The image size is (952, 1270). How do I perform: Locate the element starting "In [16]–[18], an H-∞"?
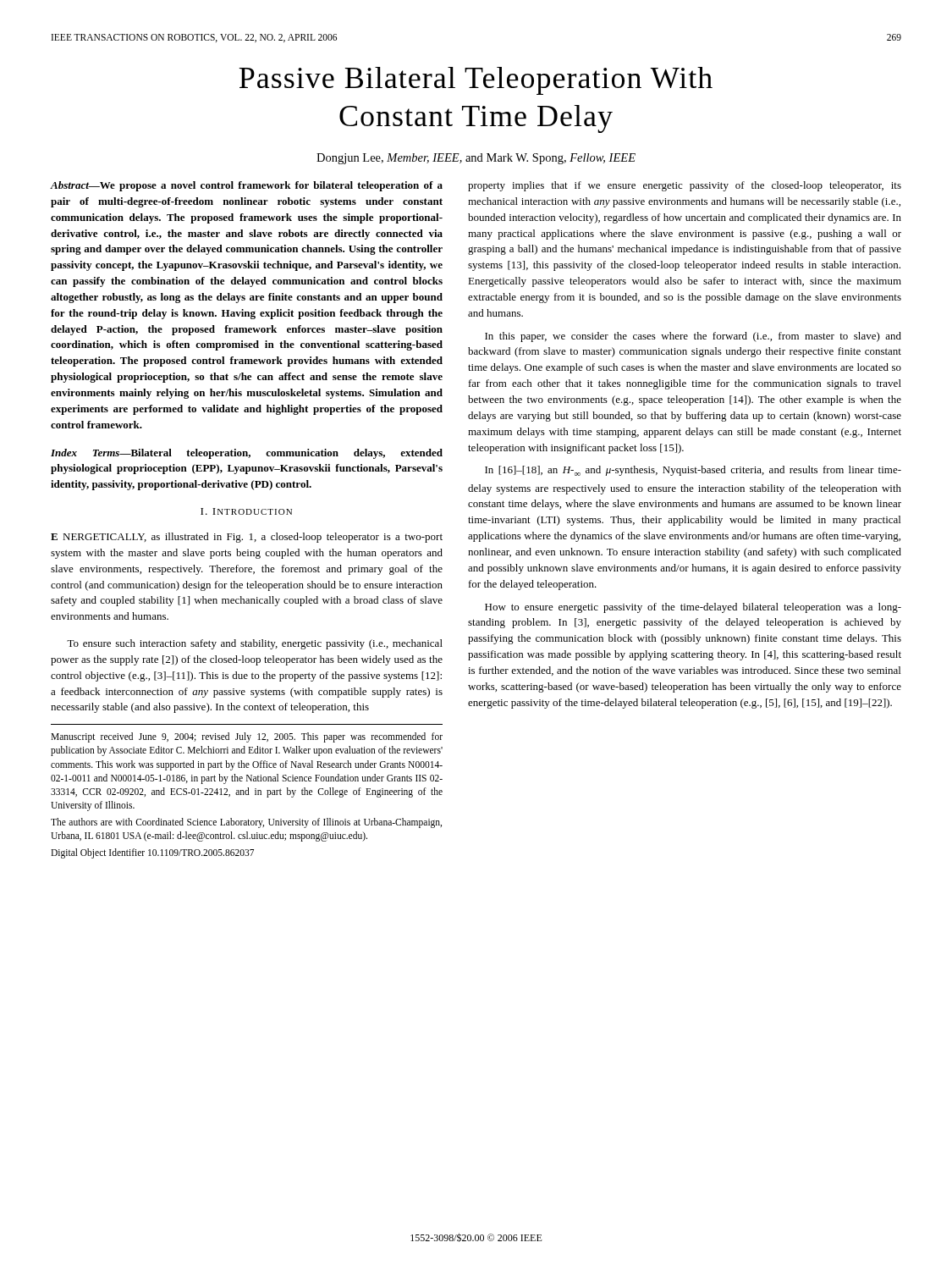click(x=685, y=527)
